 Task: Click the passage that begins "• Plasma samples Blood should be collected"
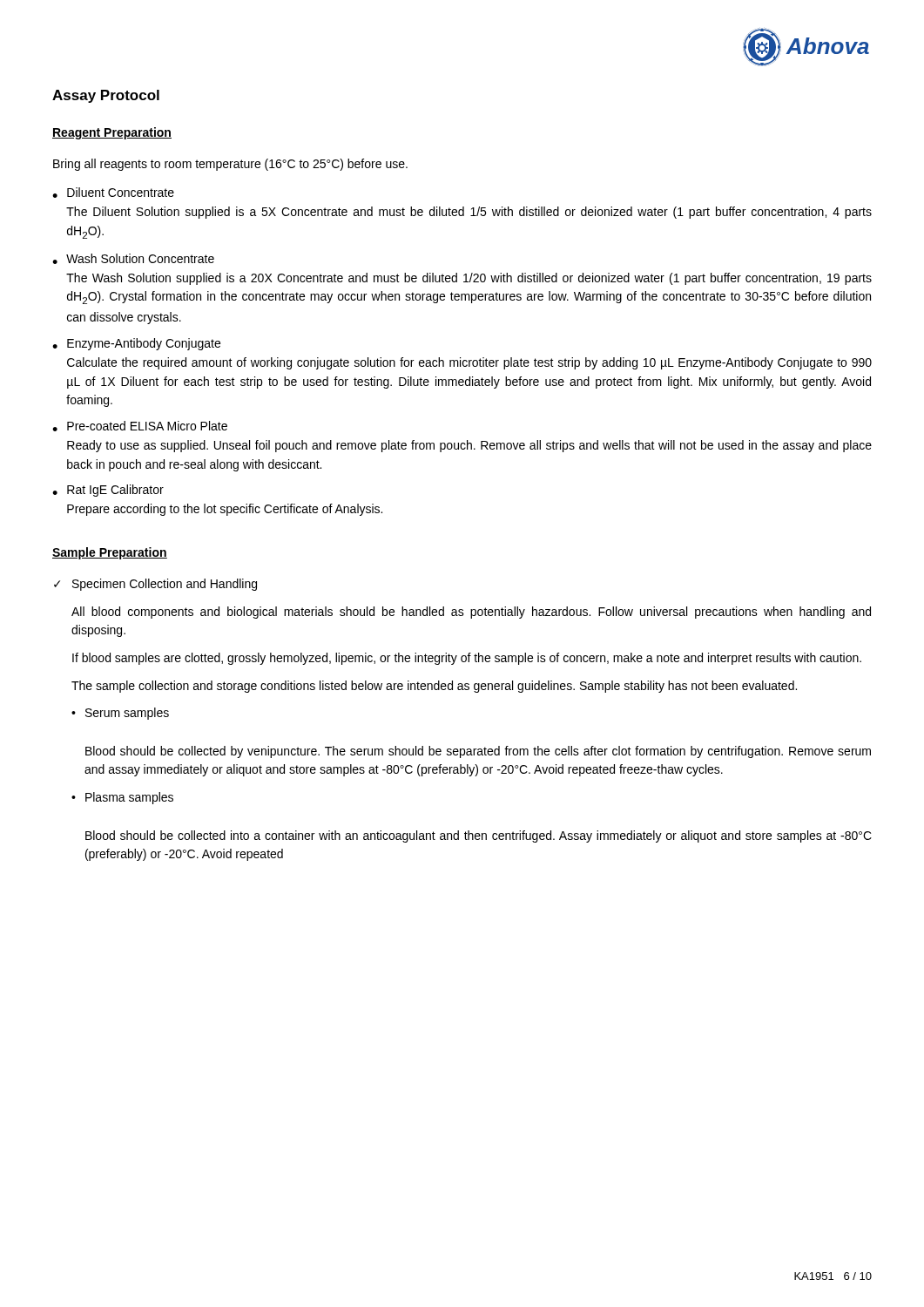tap(472, 826)
